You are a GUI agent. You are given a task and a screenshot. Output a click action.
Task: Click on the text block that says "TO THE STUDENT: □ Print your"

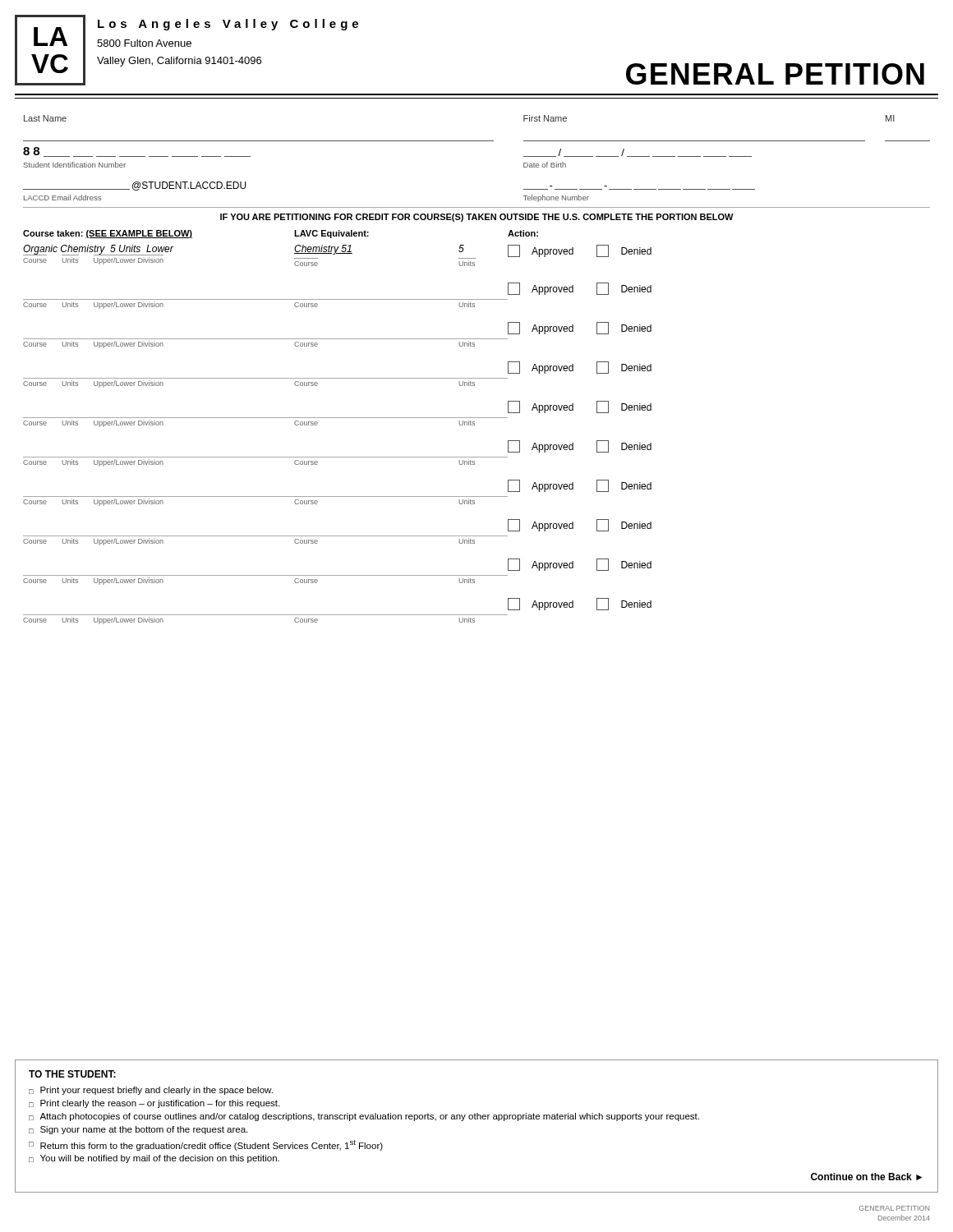[476, 1126]
